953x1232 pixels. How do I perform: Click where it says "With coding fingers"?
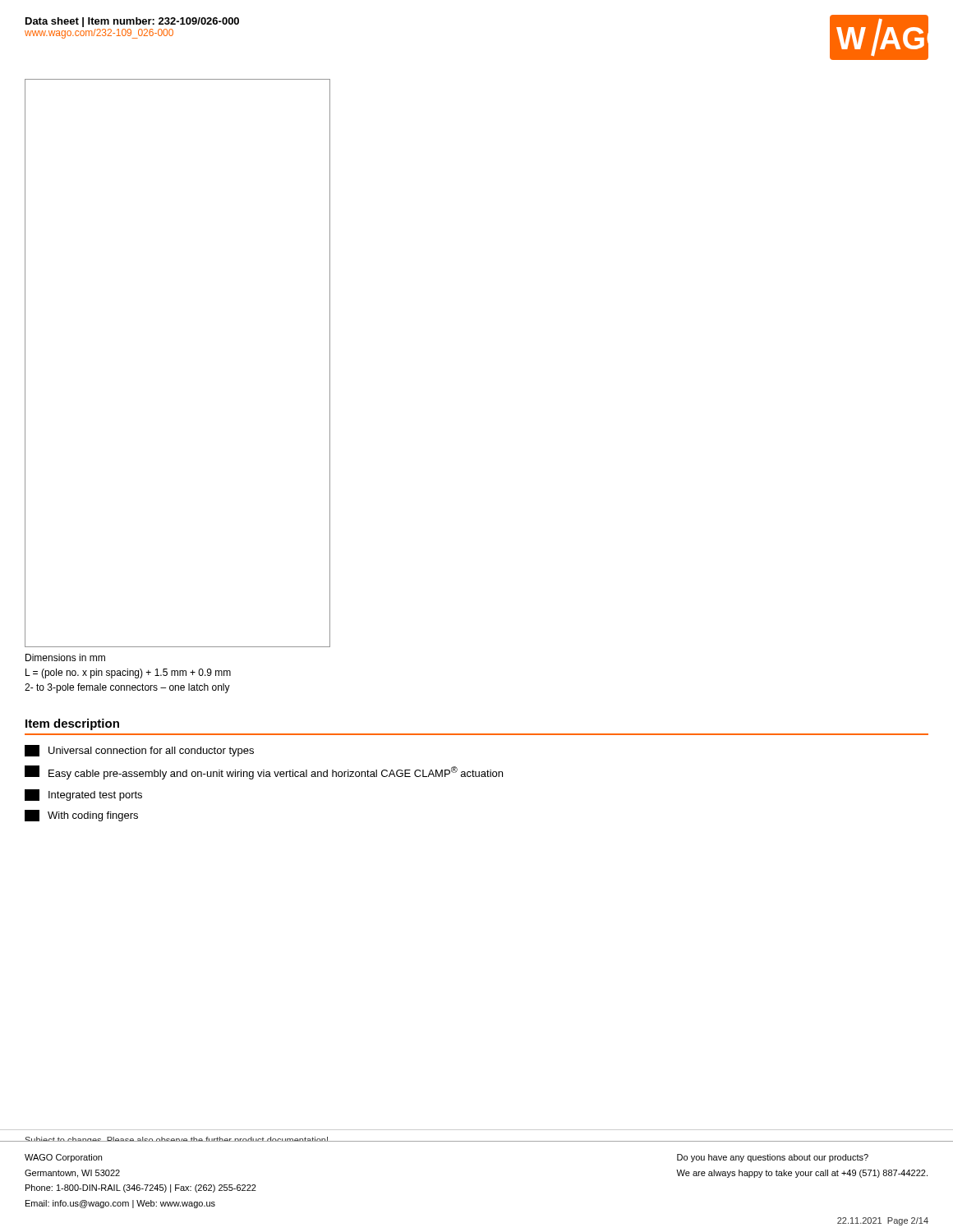[x=82, y=816]
